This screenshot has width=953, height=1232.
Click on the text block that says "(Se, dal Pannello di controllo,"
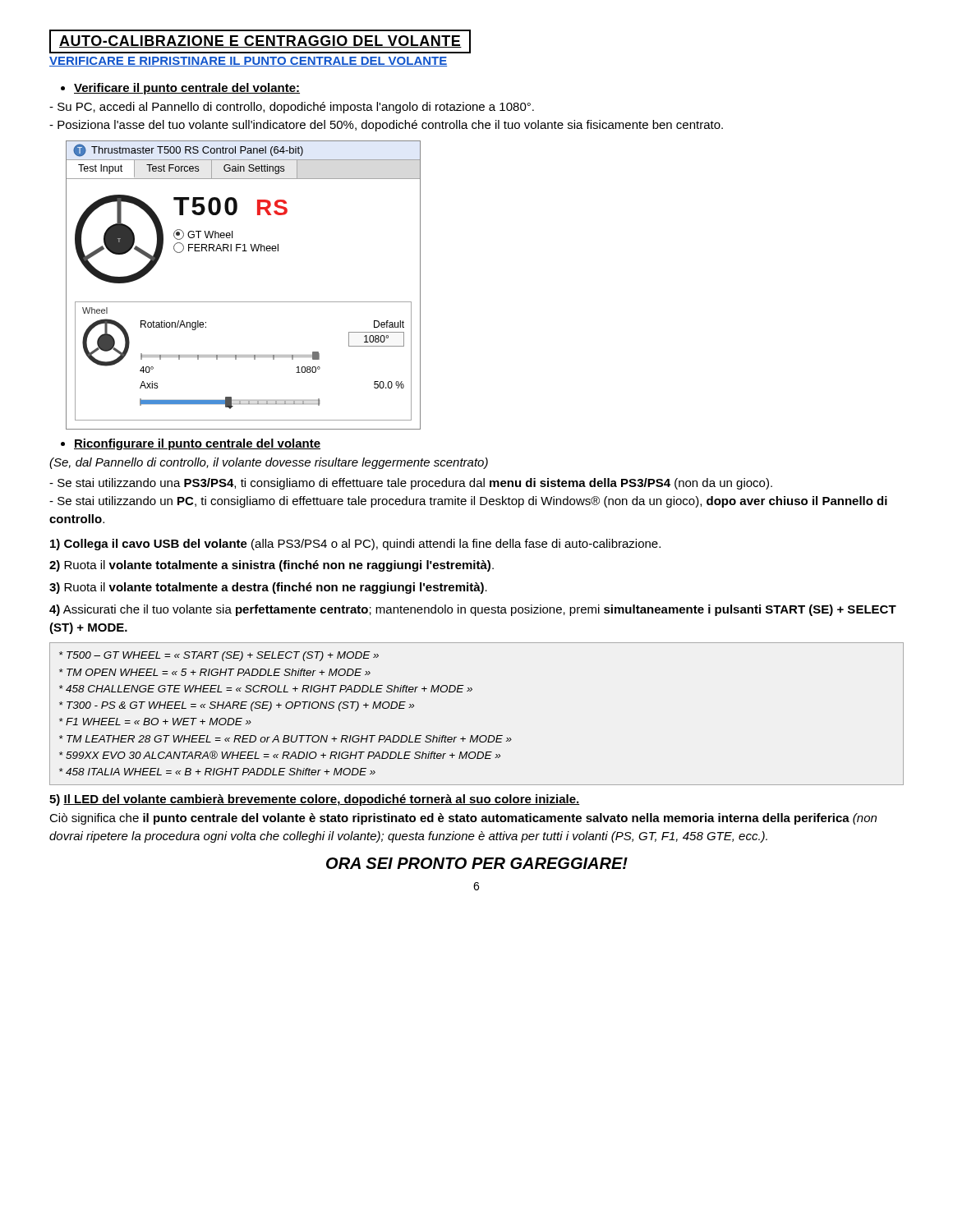pyautogui.click(x=269, y=462)
